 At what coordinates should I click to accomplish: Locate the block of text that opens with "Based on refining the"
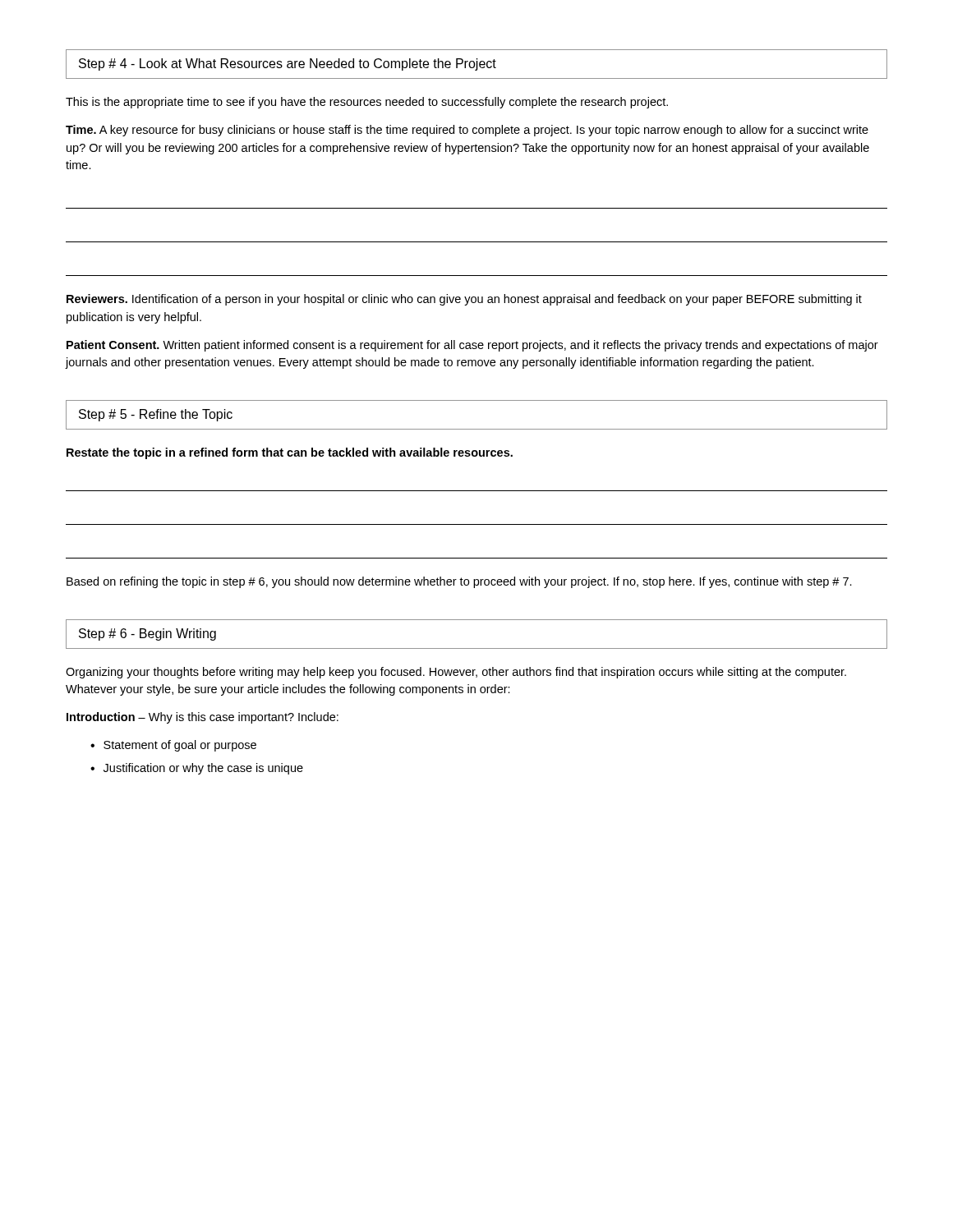coord(459,581)
